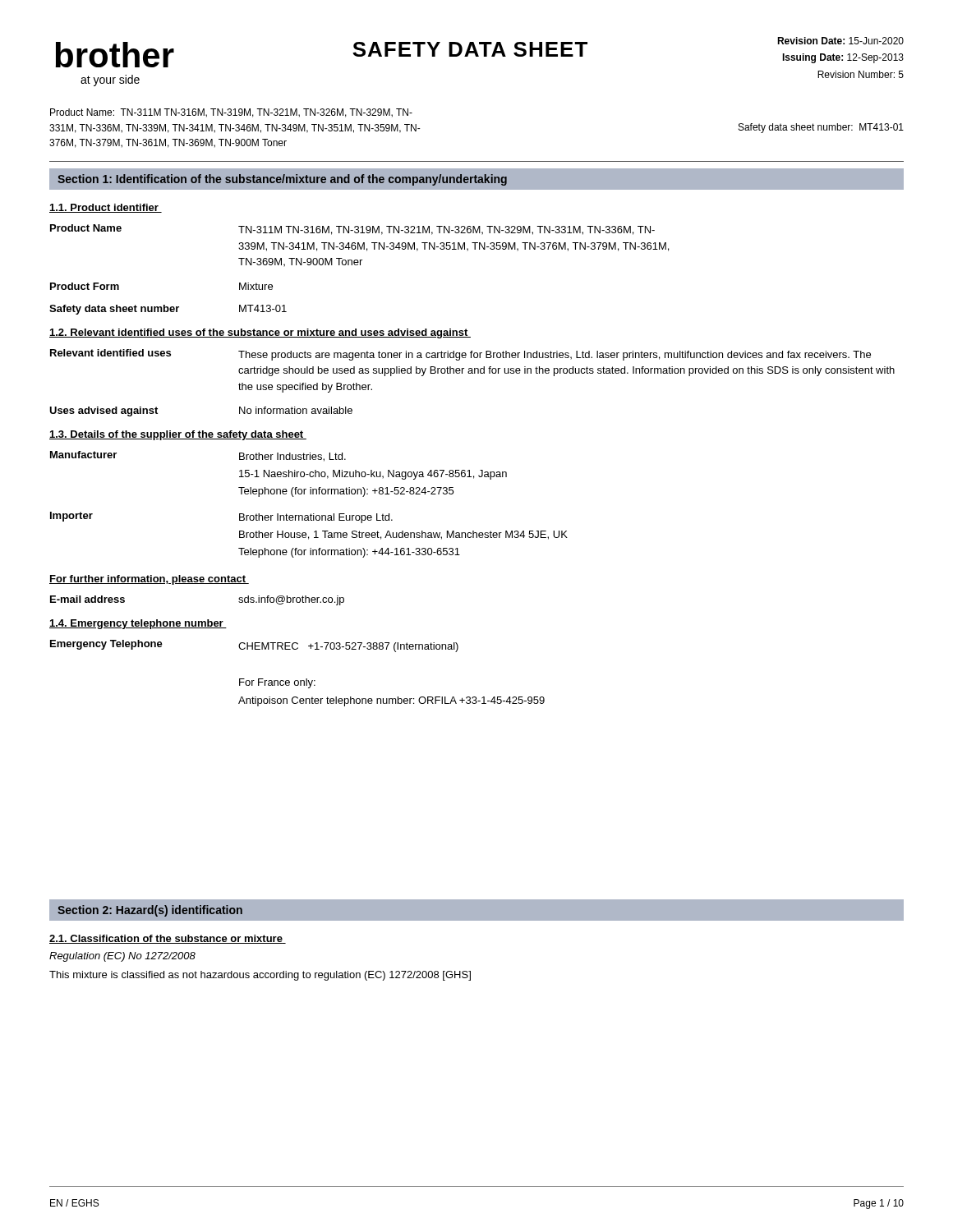
Task: Click where it says "SAFETY DATA SHEET"
Action: (470, 49)
